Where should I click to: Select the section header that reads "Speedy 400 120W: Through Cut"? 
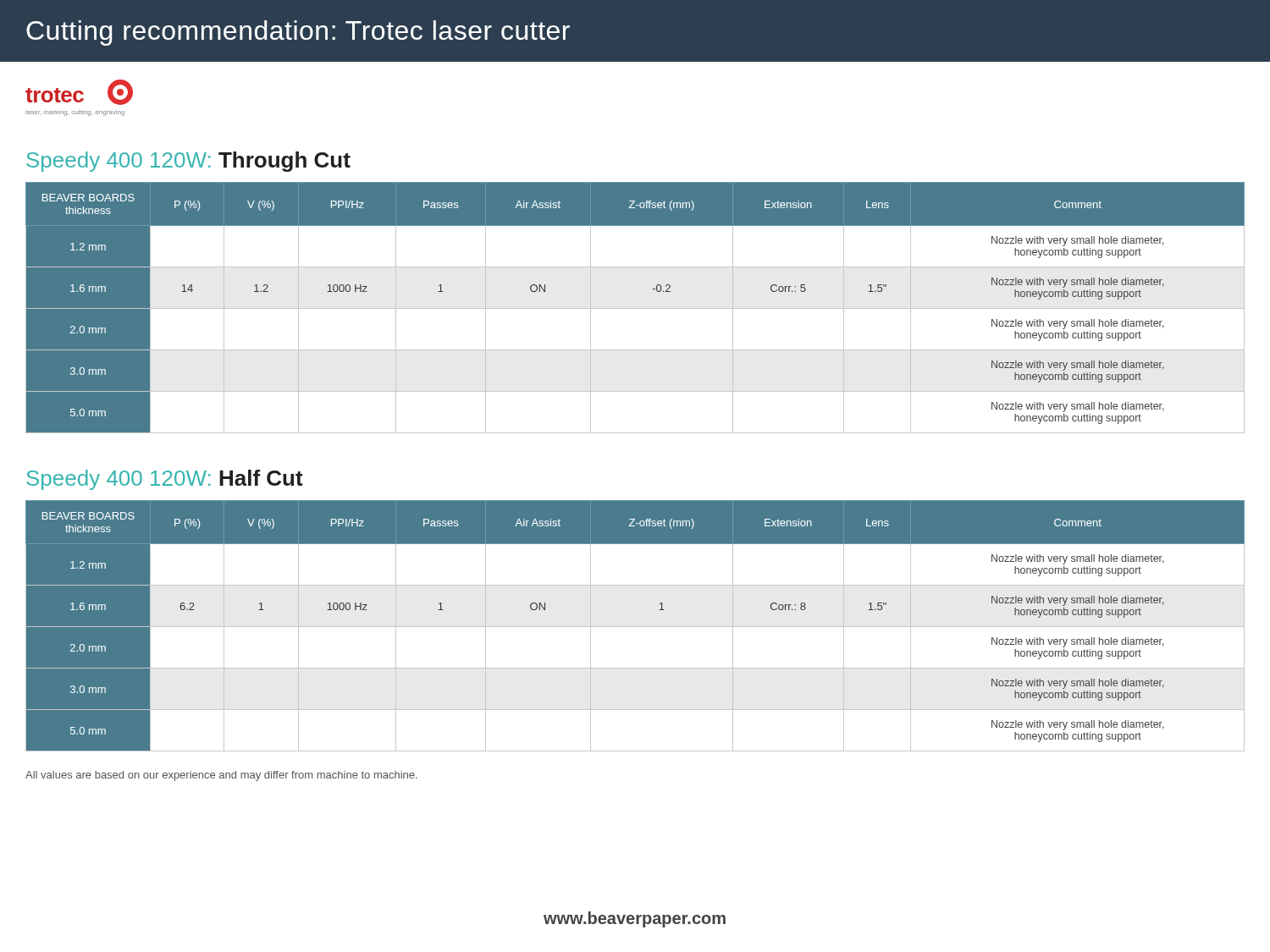coord(188,160)
